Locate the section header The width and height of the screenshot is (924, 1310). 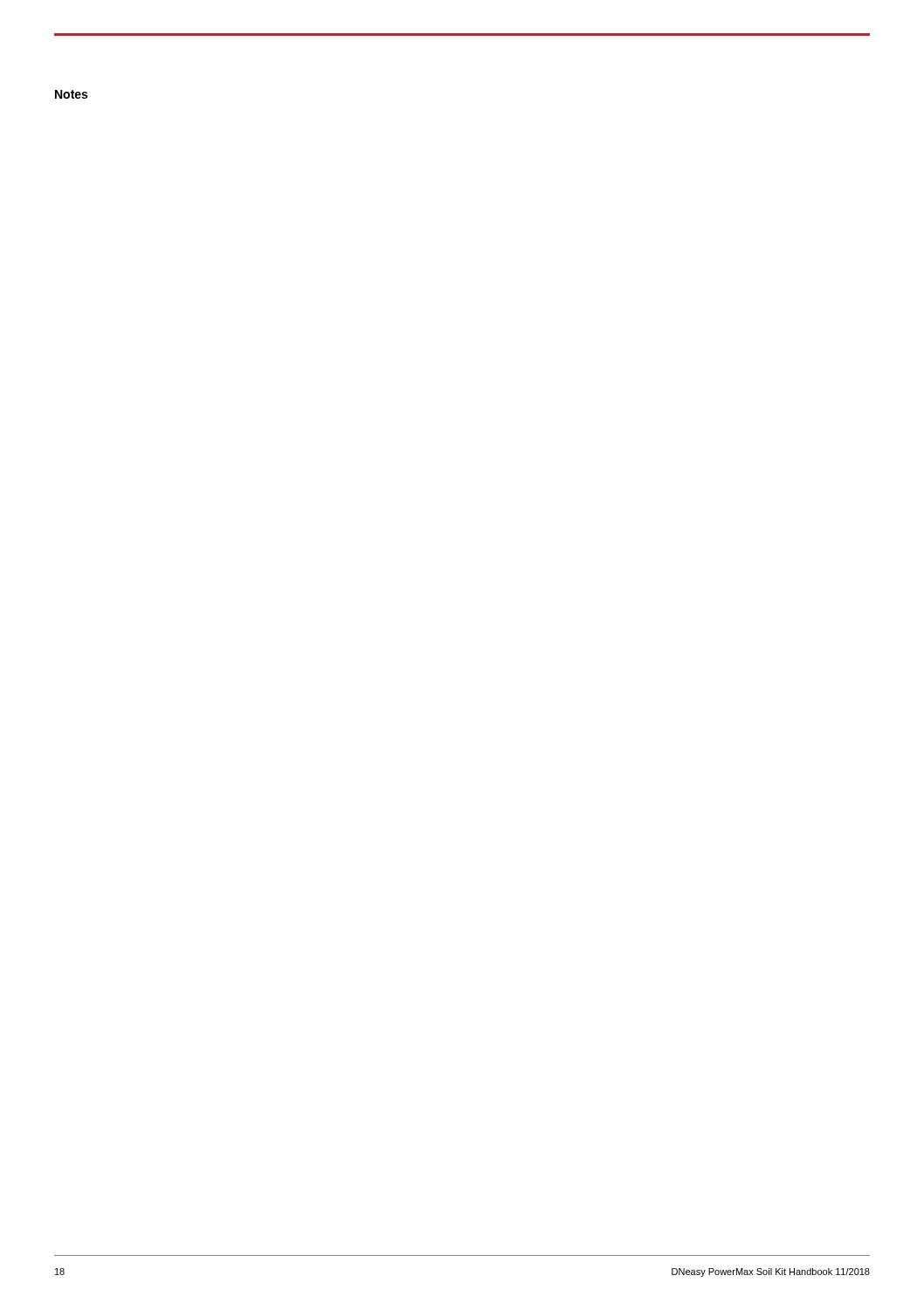coord(71,94)
